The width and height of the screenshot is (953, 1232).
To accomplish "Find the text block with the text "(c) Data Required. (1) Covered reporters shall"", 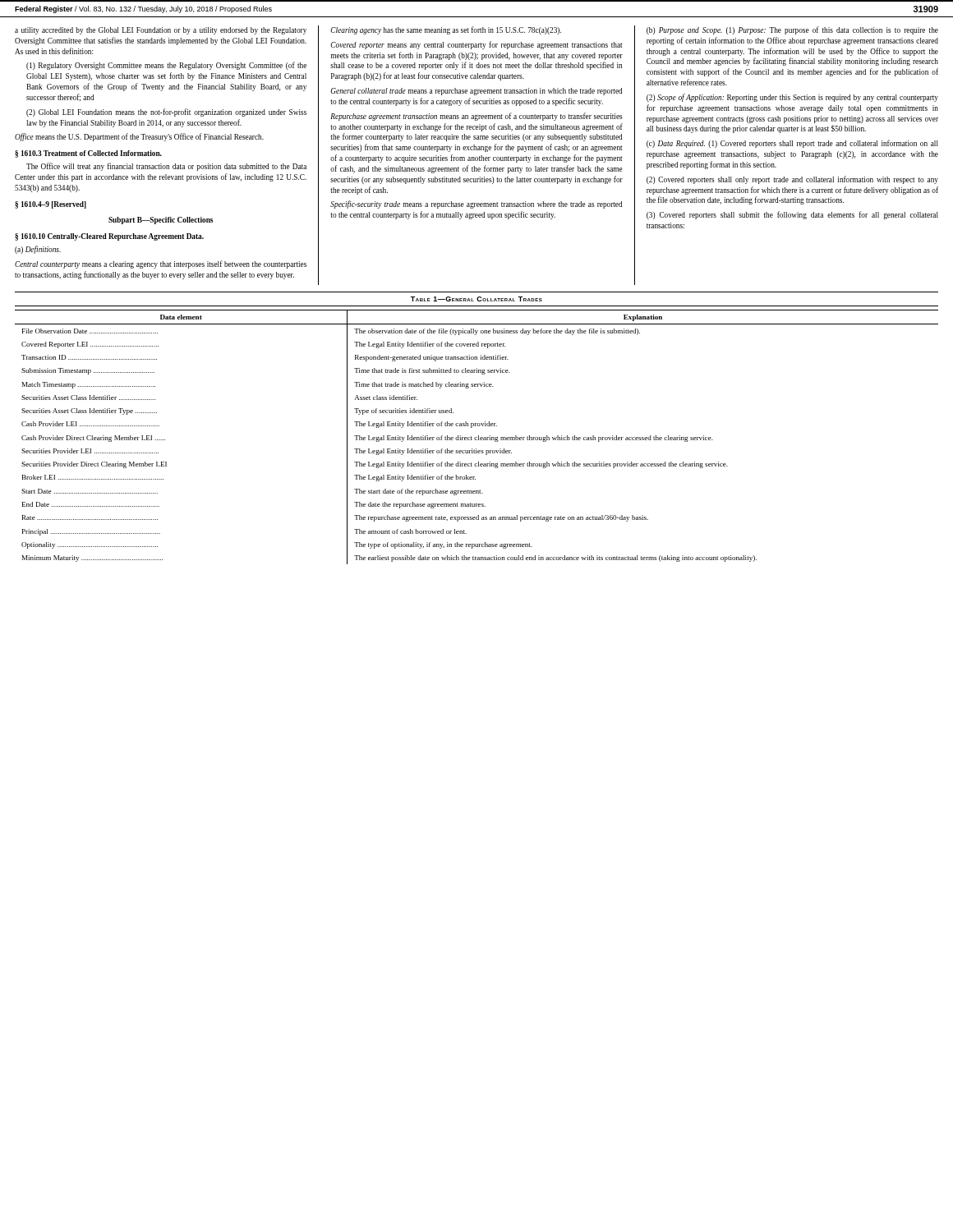I will click(792, 154).
